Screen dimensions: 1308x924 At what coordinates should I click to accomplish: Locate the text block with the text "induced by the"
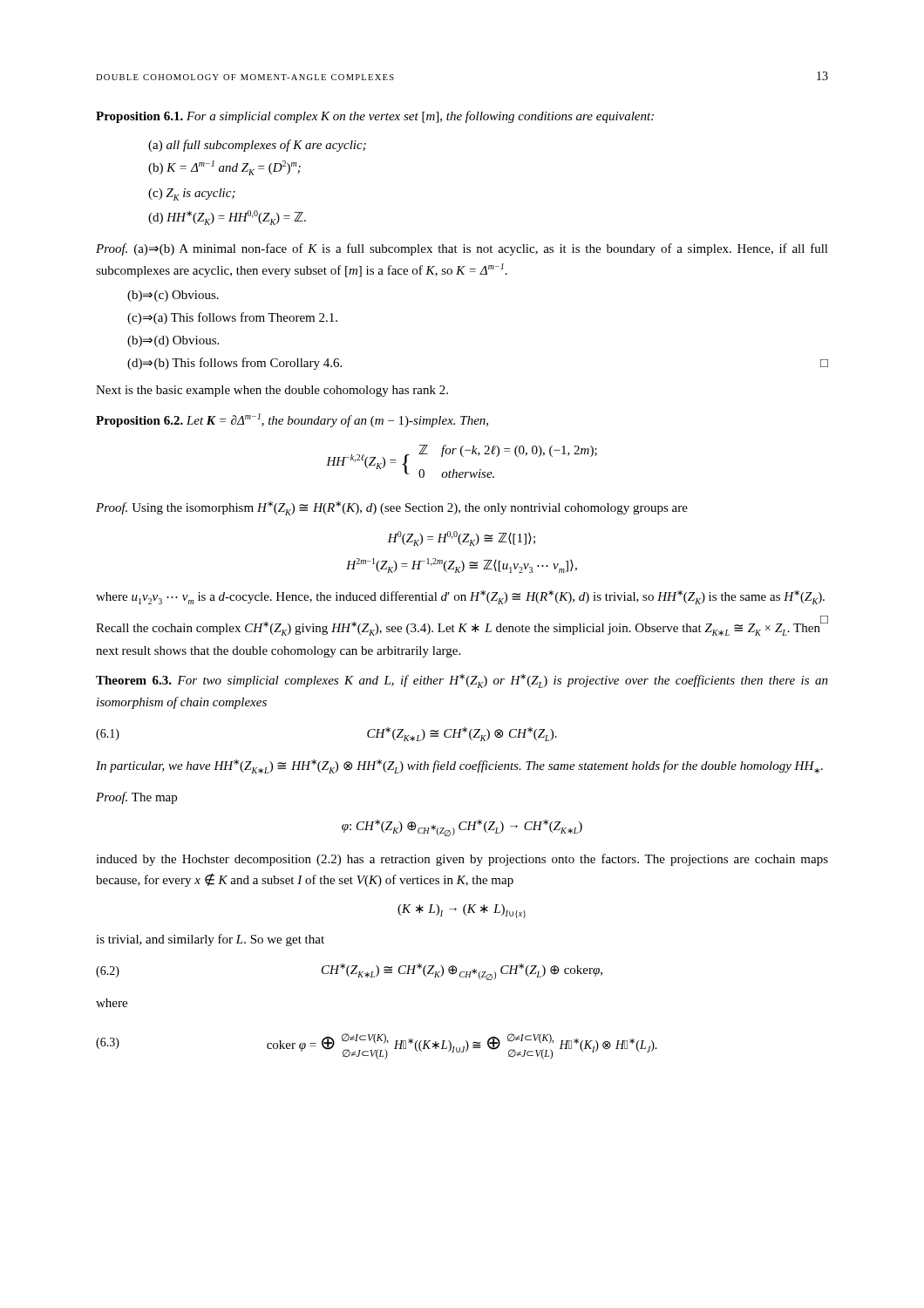462,869
